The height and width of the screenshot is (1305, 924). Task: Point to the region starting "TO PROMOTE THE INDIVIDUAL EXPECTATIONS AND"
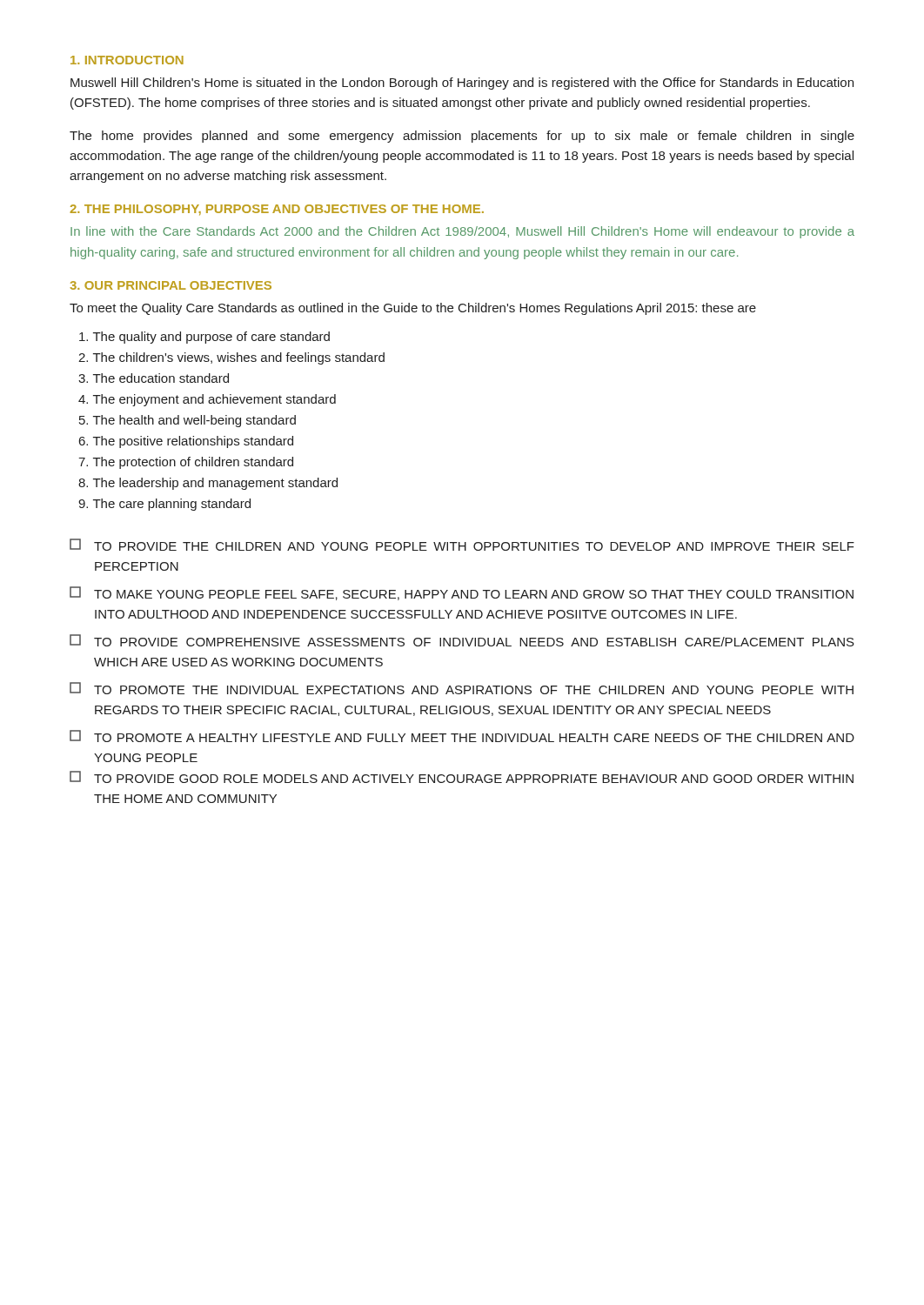point(462,700)
